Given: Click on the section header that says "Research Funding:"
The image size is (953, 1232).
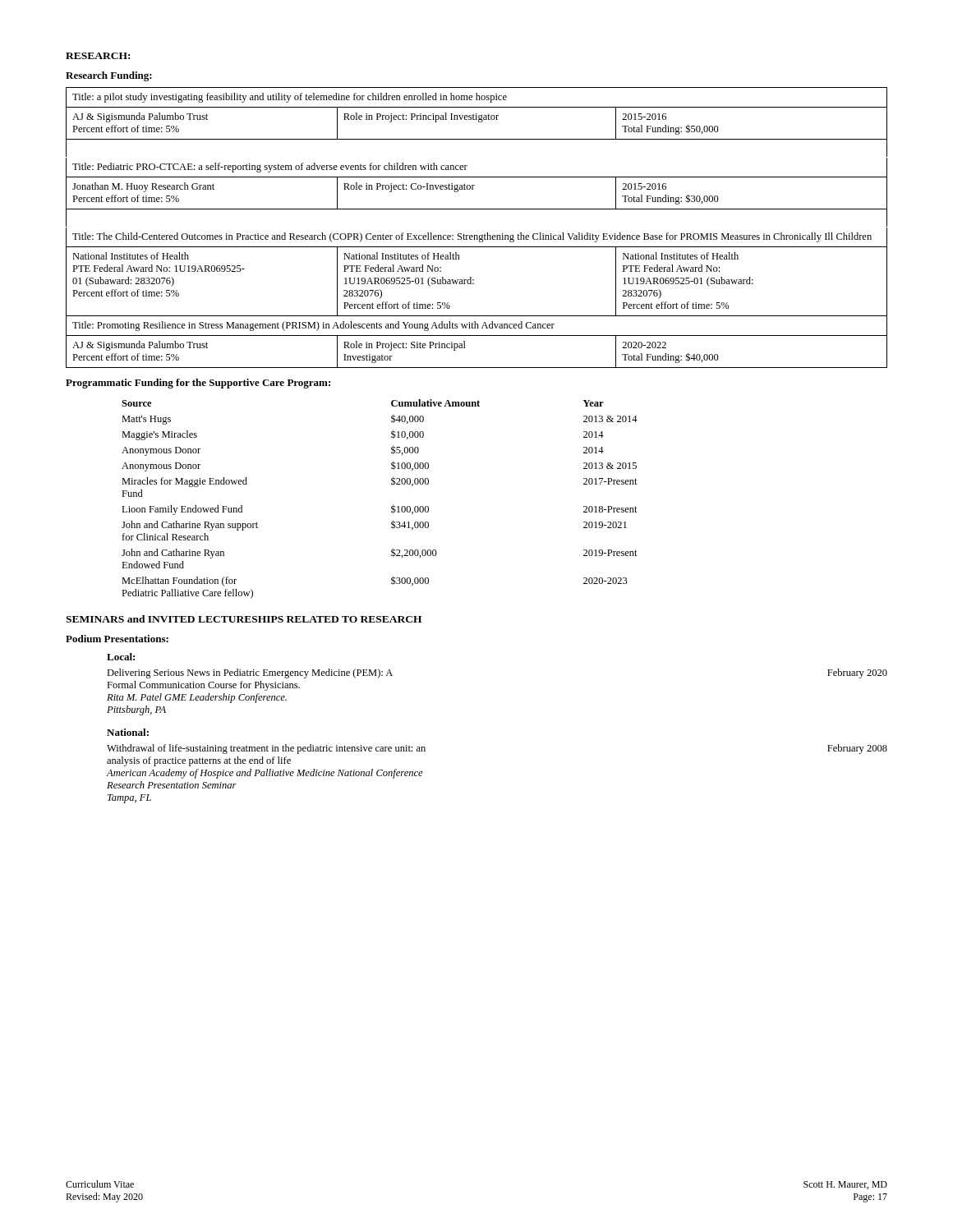Looking at the screenshot, I should click(x=109, y=75).
